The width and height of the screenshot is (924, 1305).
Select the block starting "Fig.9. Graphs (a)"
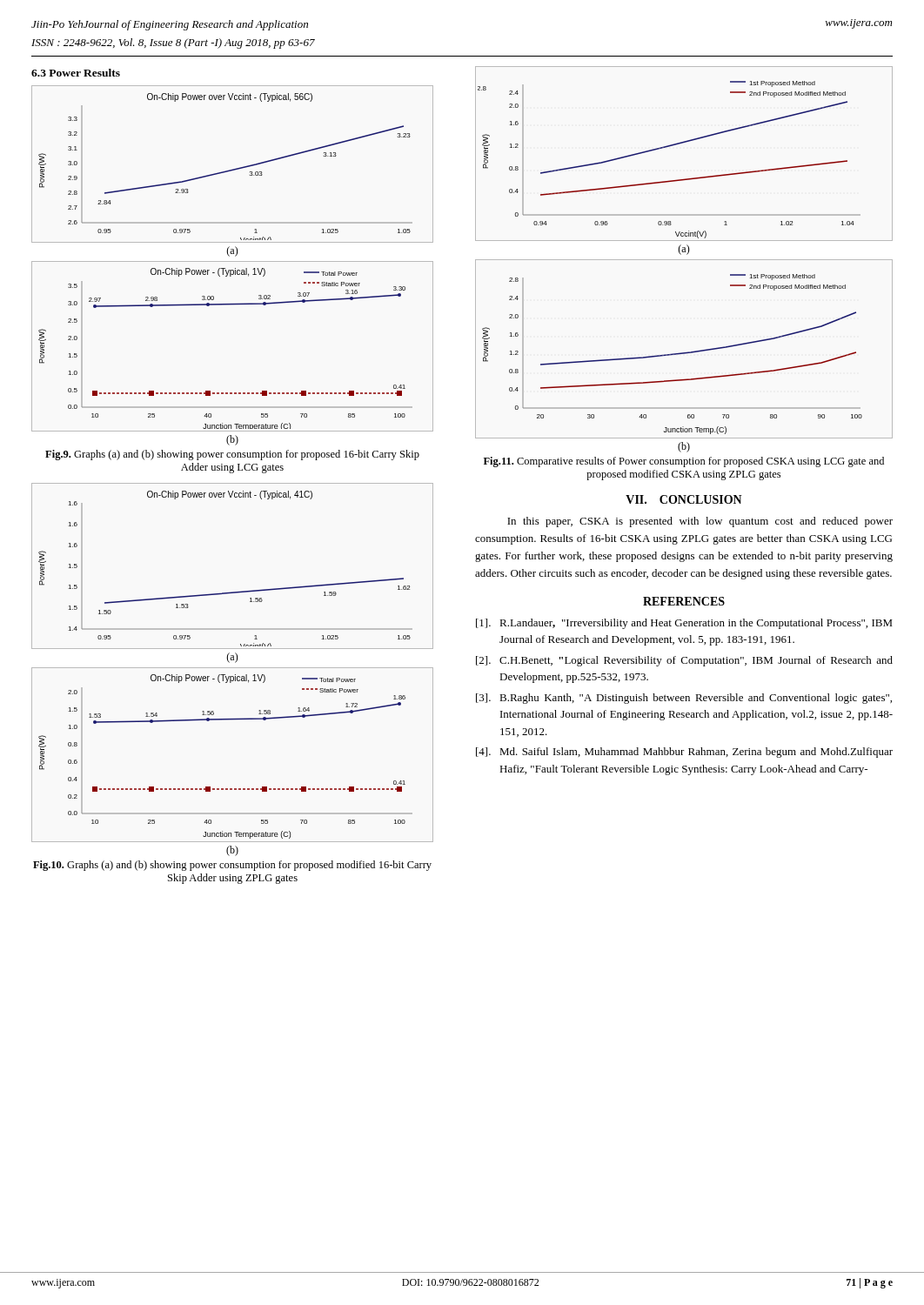tap(232, 461)
